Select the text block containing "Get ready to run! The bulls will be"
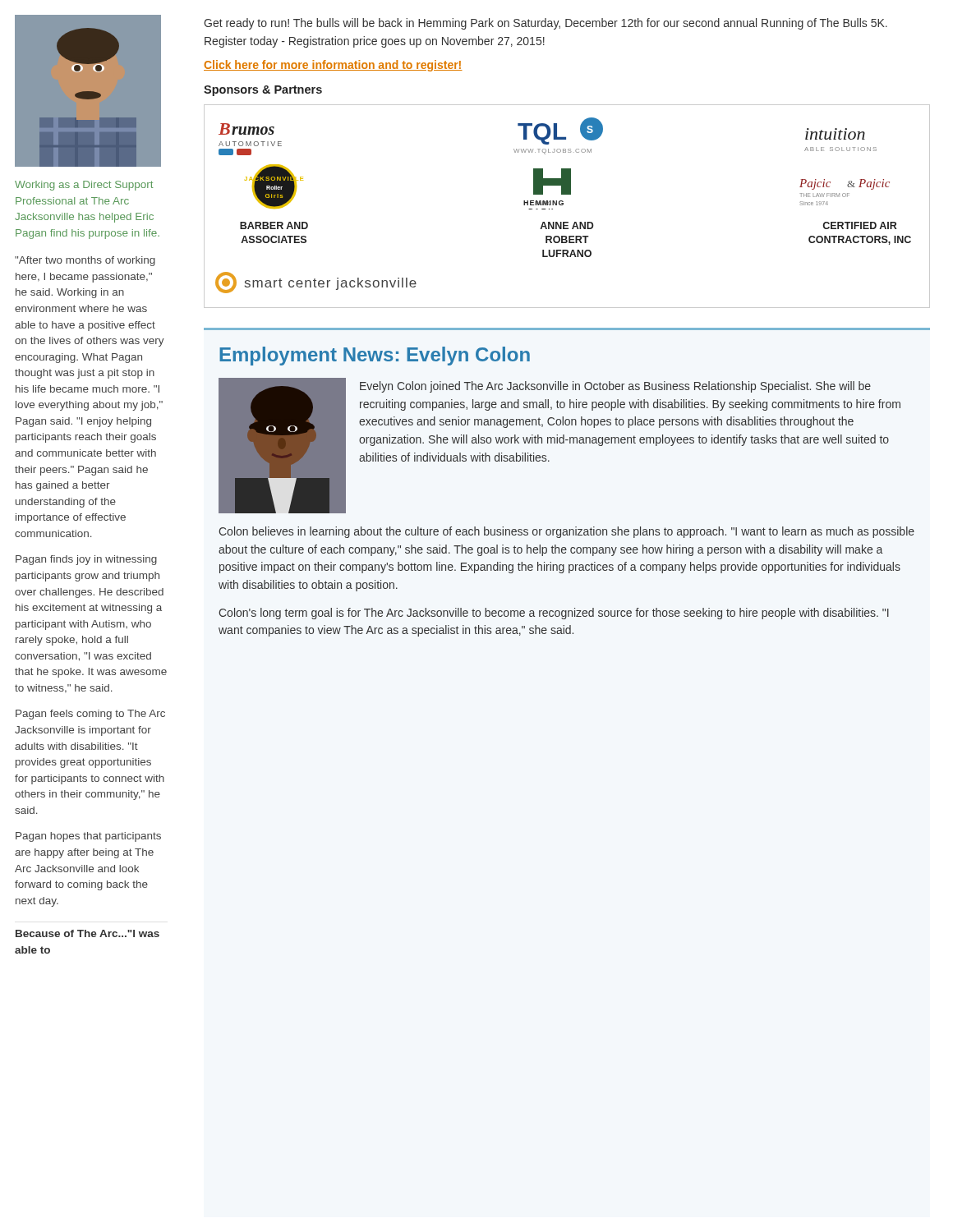 pyautogui.click(x=546, y=32)
